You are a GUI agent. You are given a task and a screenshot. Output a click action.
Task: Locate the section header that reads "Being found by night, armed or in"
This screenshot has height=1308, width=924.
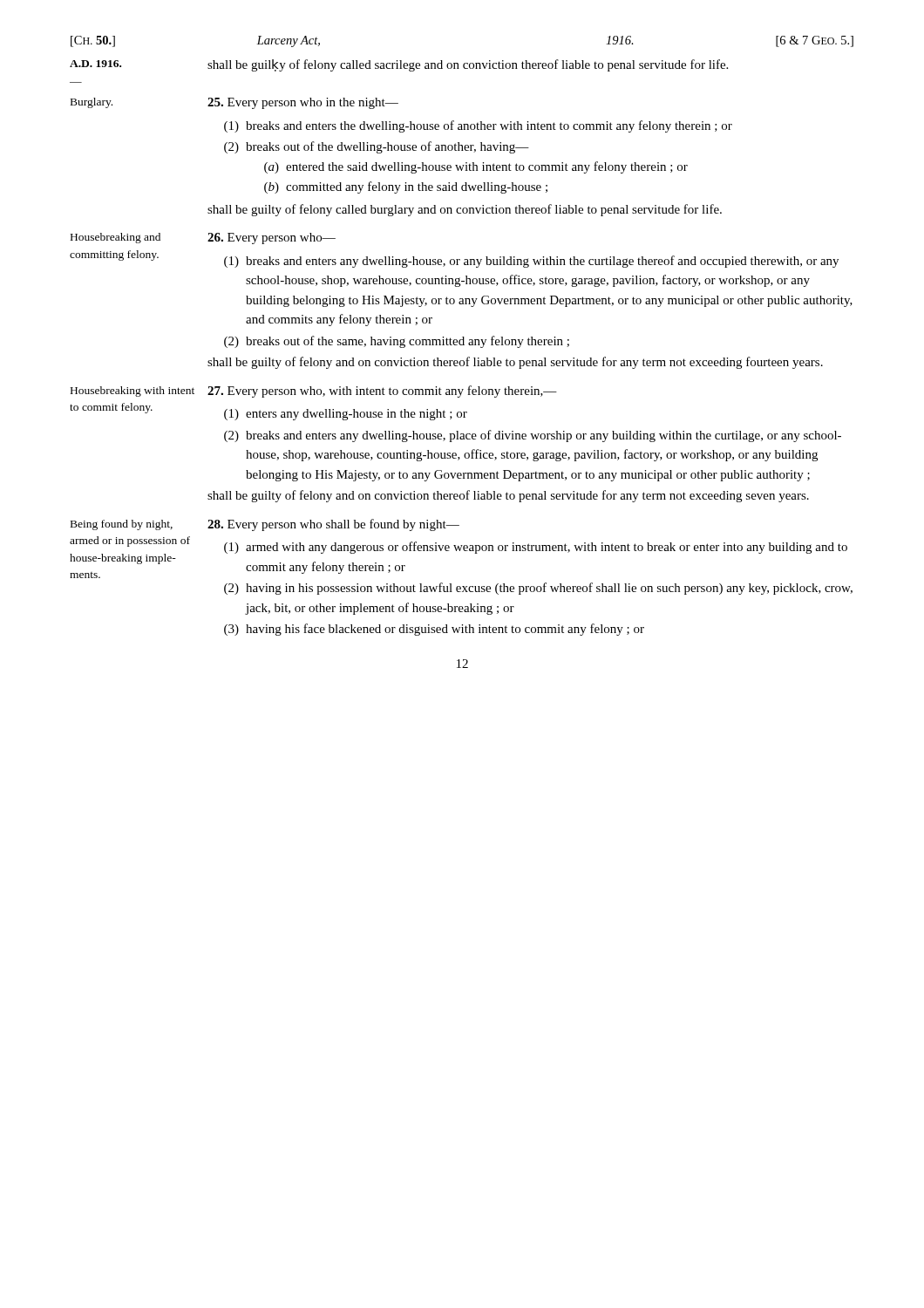coord(130,549)
